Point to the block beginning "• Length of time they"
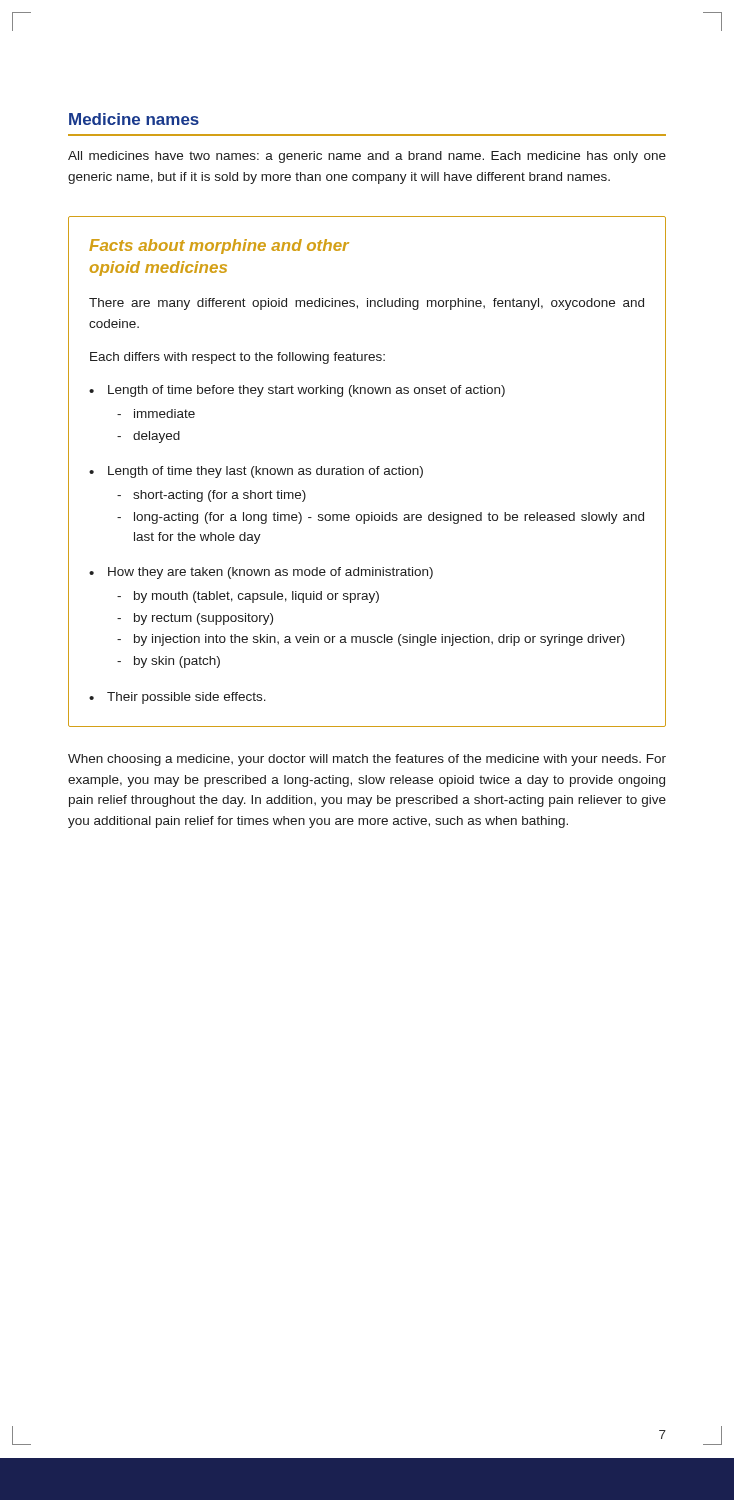The height and width of the screenshot is (1500, 734). click(367, 505)
